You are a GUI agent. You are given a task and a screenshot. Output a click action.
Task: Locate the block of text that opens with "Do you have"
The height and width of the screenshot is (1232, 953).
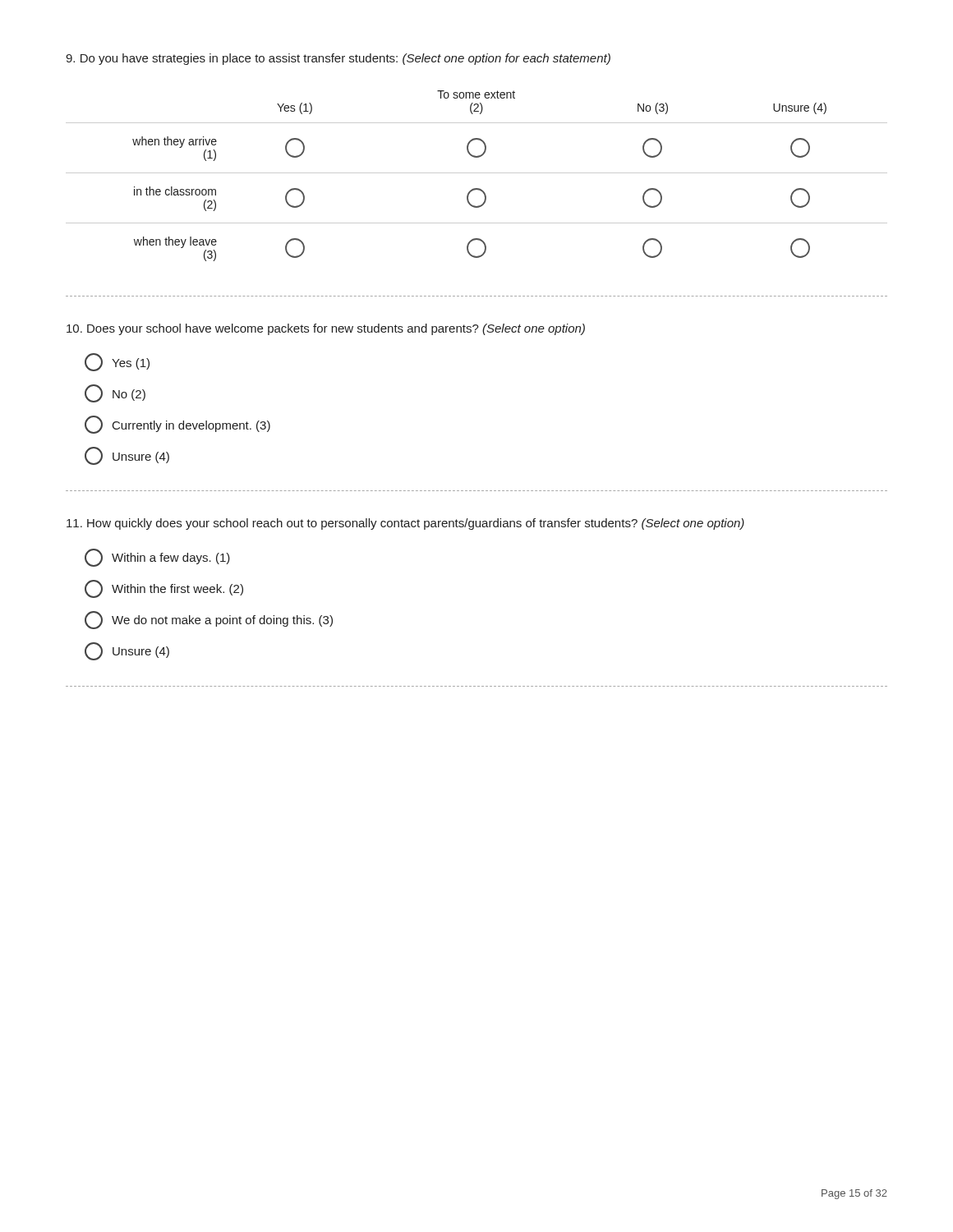[338, 58]
